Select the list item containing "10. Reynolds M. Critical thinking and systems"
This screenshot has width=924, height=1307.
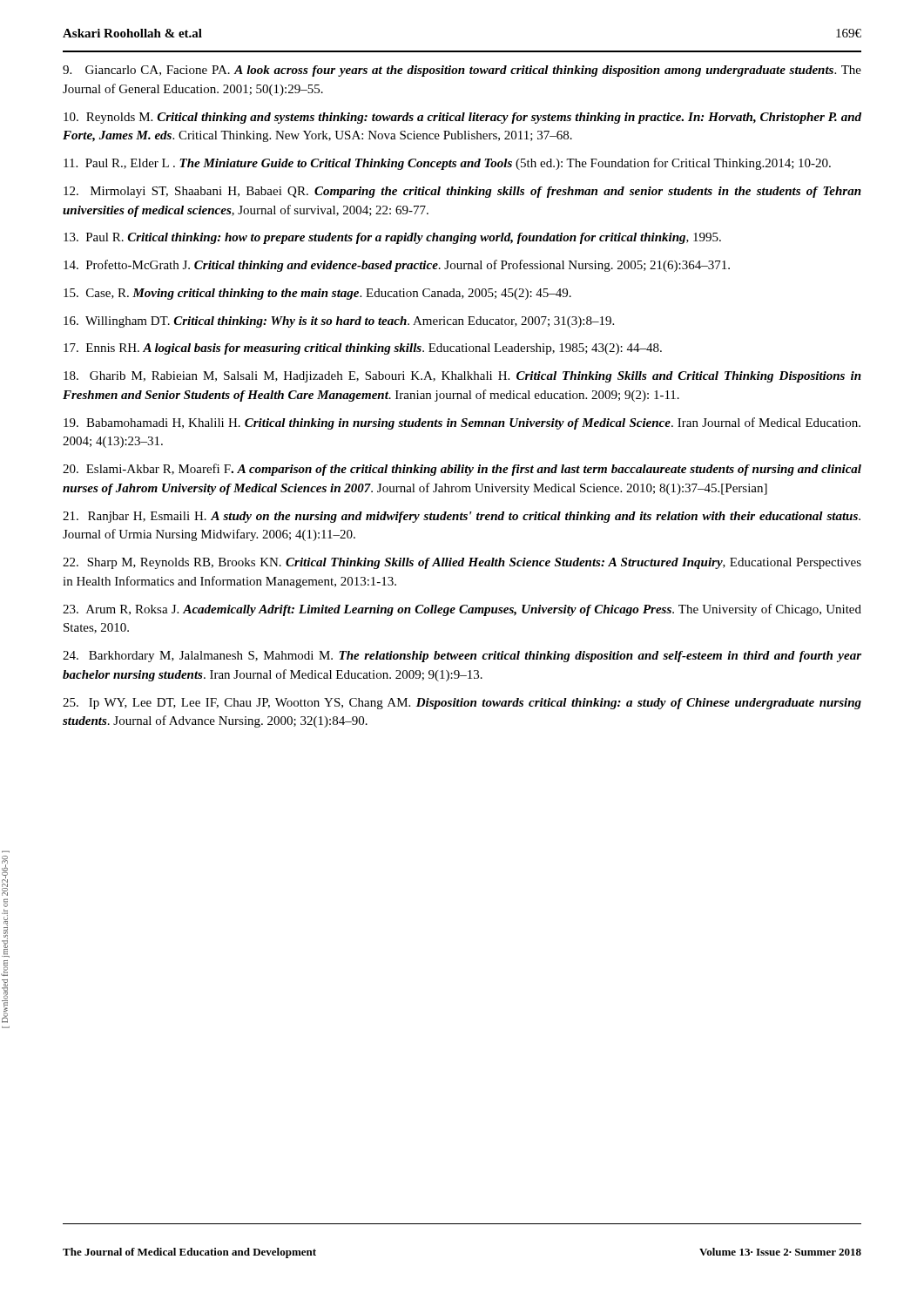(x=462, y=126)
